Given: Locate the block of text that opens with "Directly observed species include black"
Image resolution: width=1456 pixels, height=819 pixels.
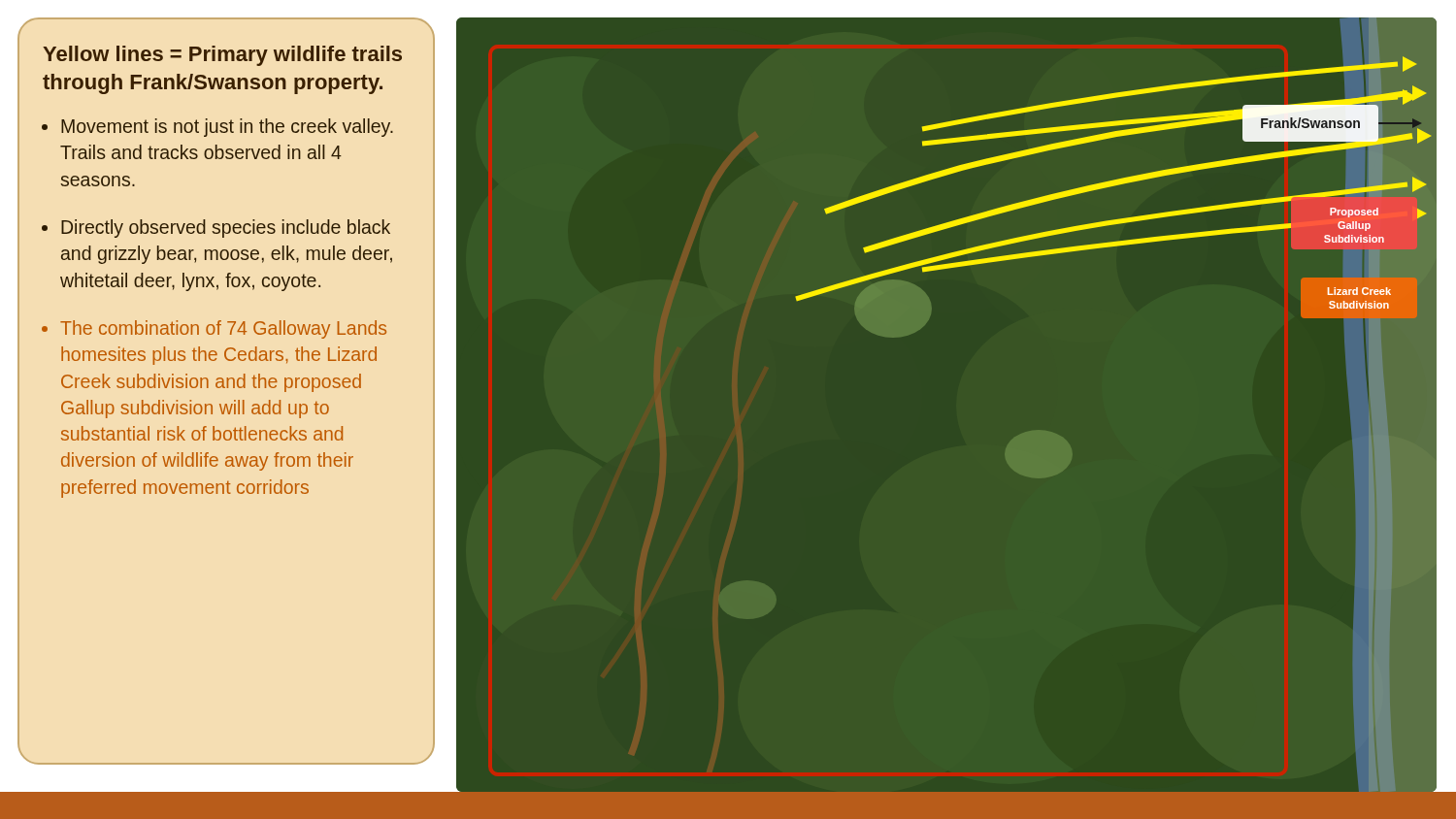Looking at the screenshot, I should [227, 254].
